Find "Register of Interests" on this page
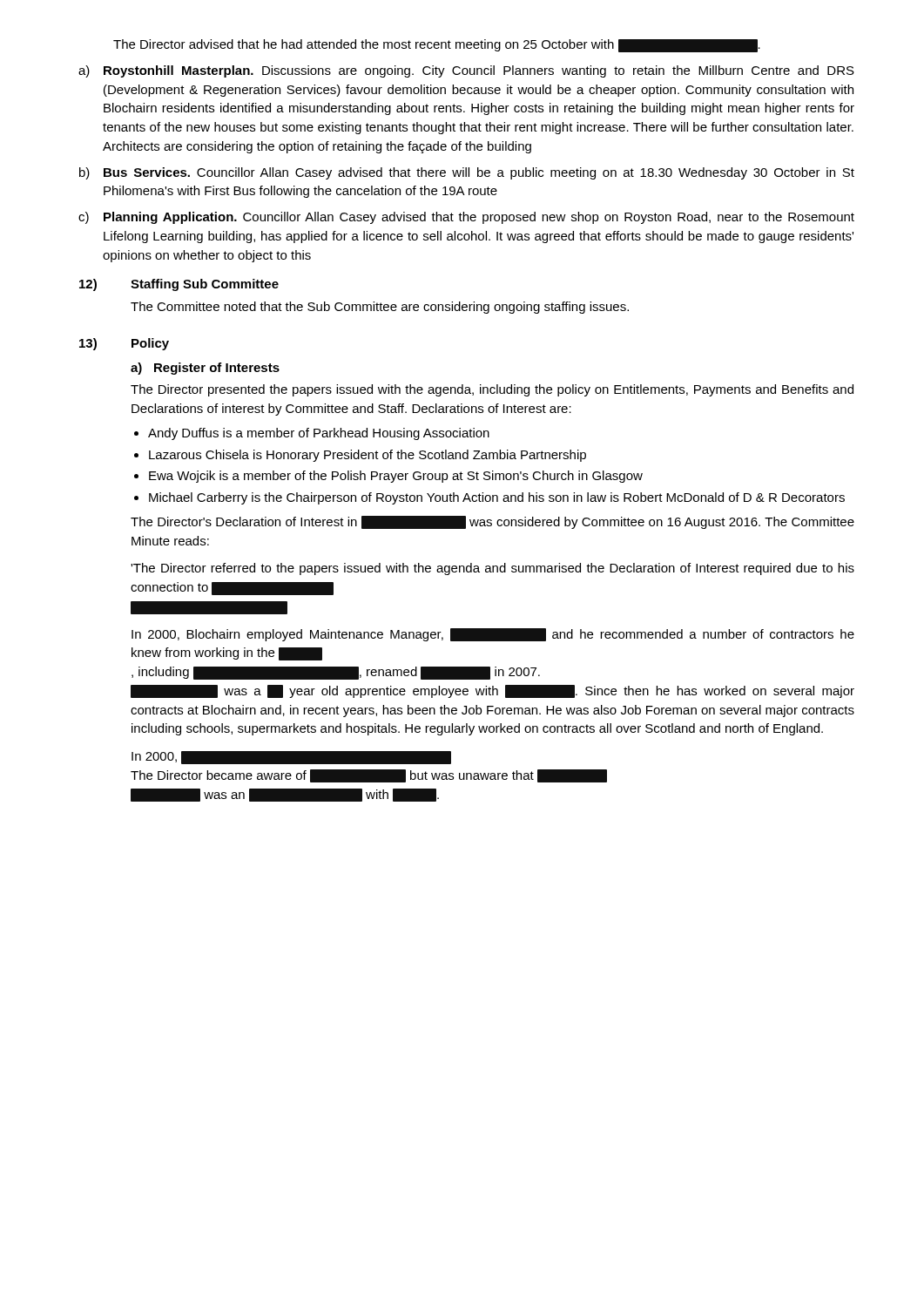Image resolution: width=924 pixels, height=1307 pixels. (216, 367)
